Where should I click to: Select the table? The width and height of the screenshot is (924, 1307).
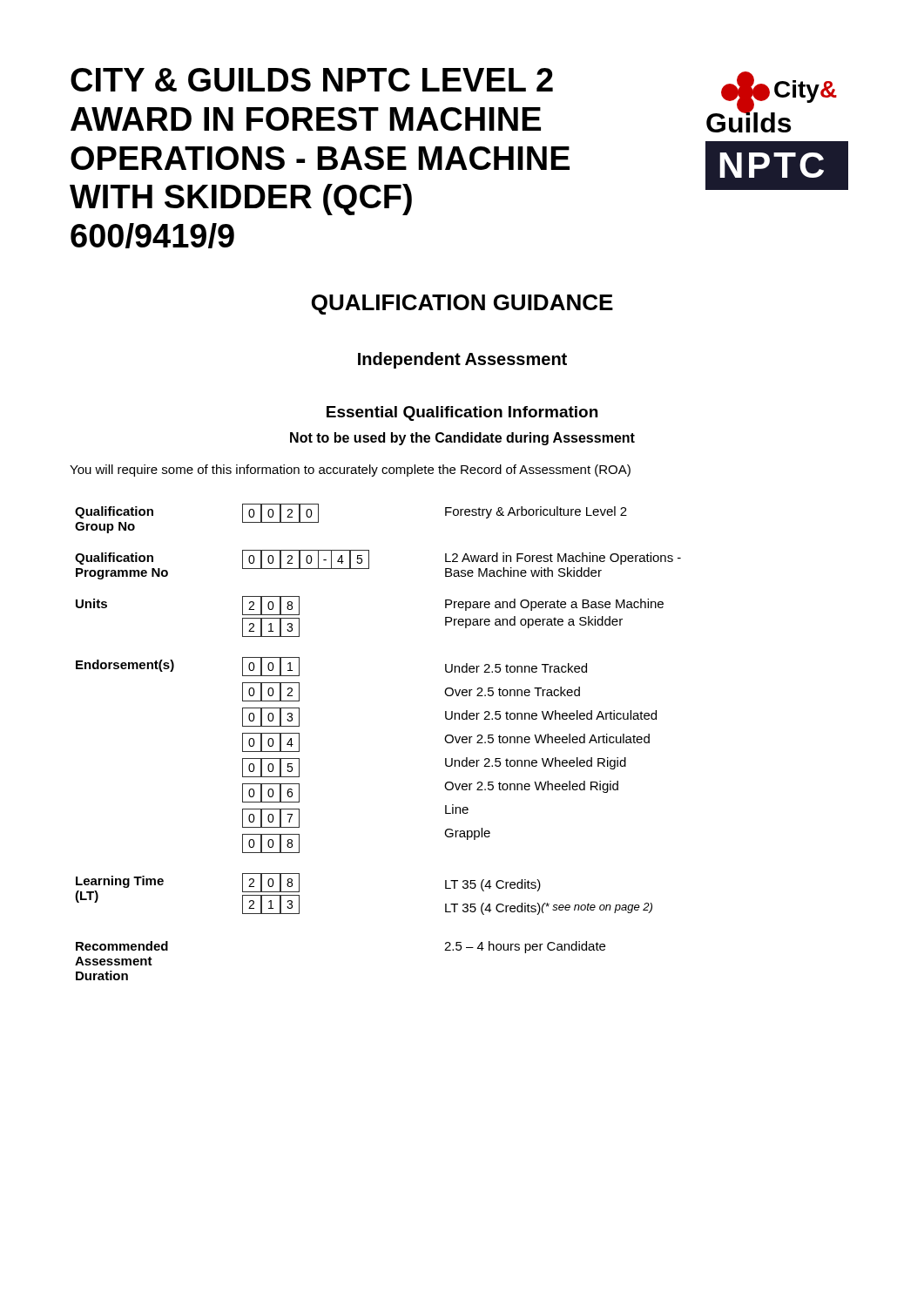pyautogui.click(x=462, y=747)
